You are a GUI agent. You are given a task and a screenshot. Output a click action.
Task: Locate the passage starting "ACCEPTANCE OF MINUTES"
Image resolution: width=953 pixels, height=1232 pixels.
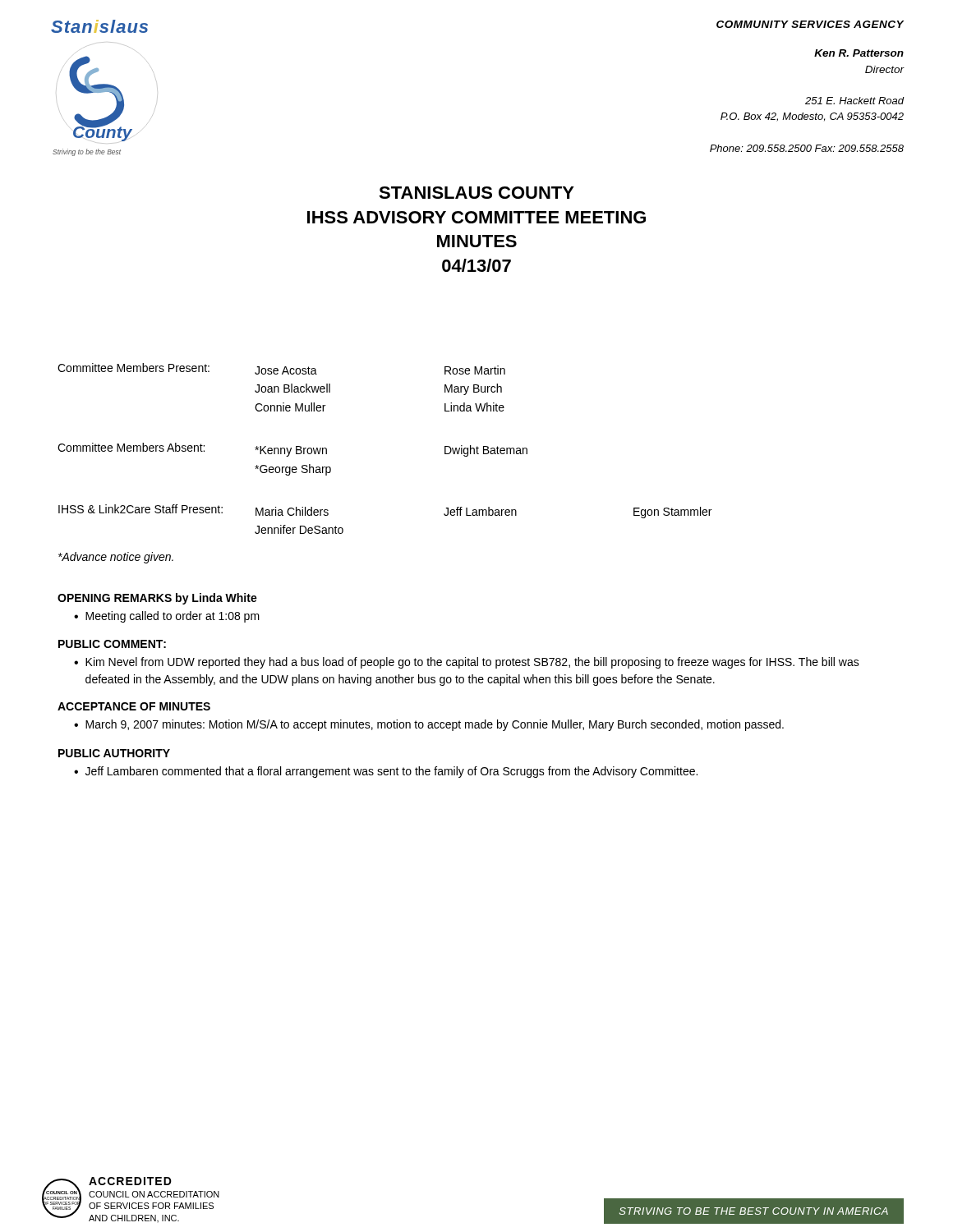pyautogui.click(x=134, y=707)
